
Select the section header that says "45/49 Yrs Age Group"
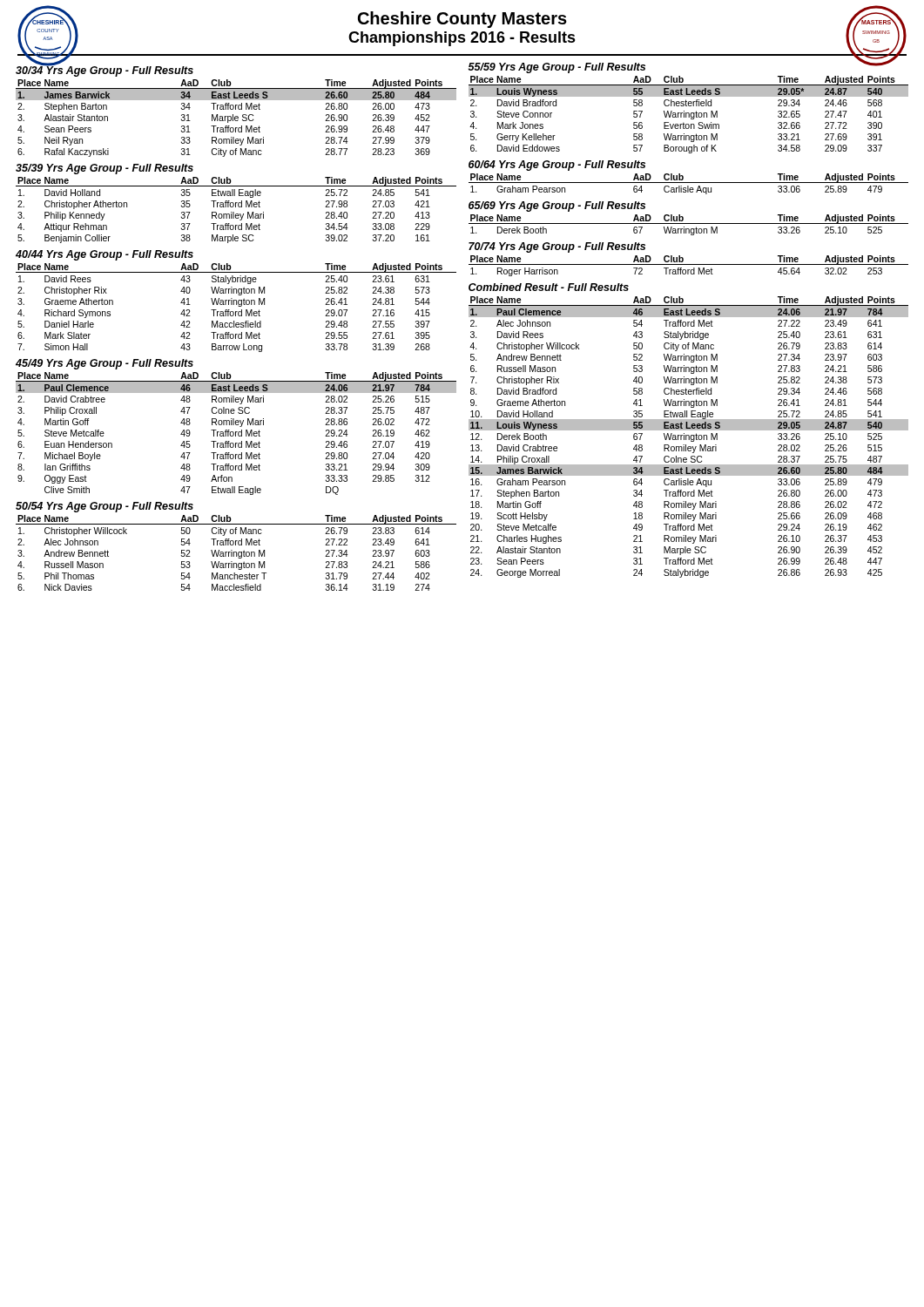[105, 363]
